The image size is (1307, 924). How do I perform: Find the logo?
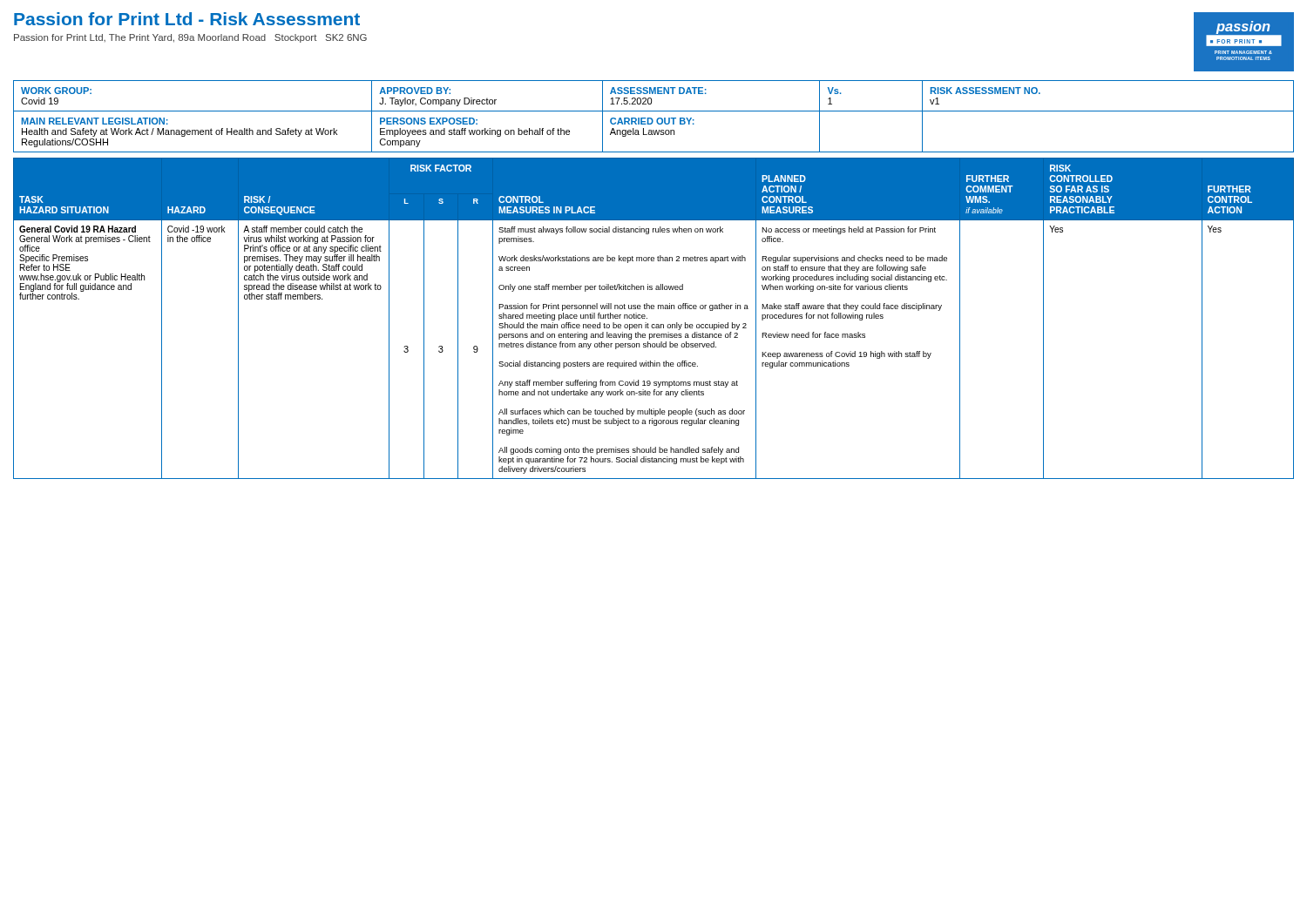1244,42
